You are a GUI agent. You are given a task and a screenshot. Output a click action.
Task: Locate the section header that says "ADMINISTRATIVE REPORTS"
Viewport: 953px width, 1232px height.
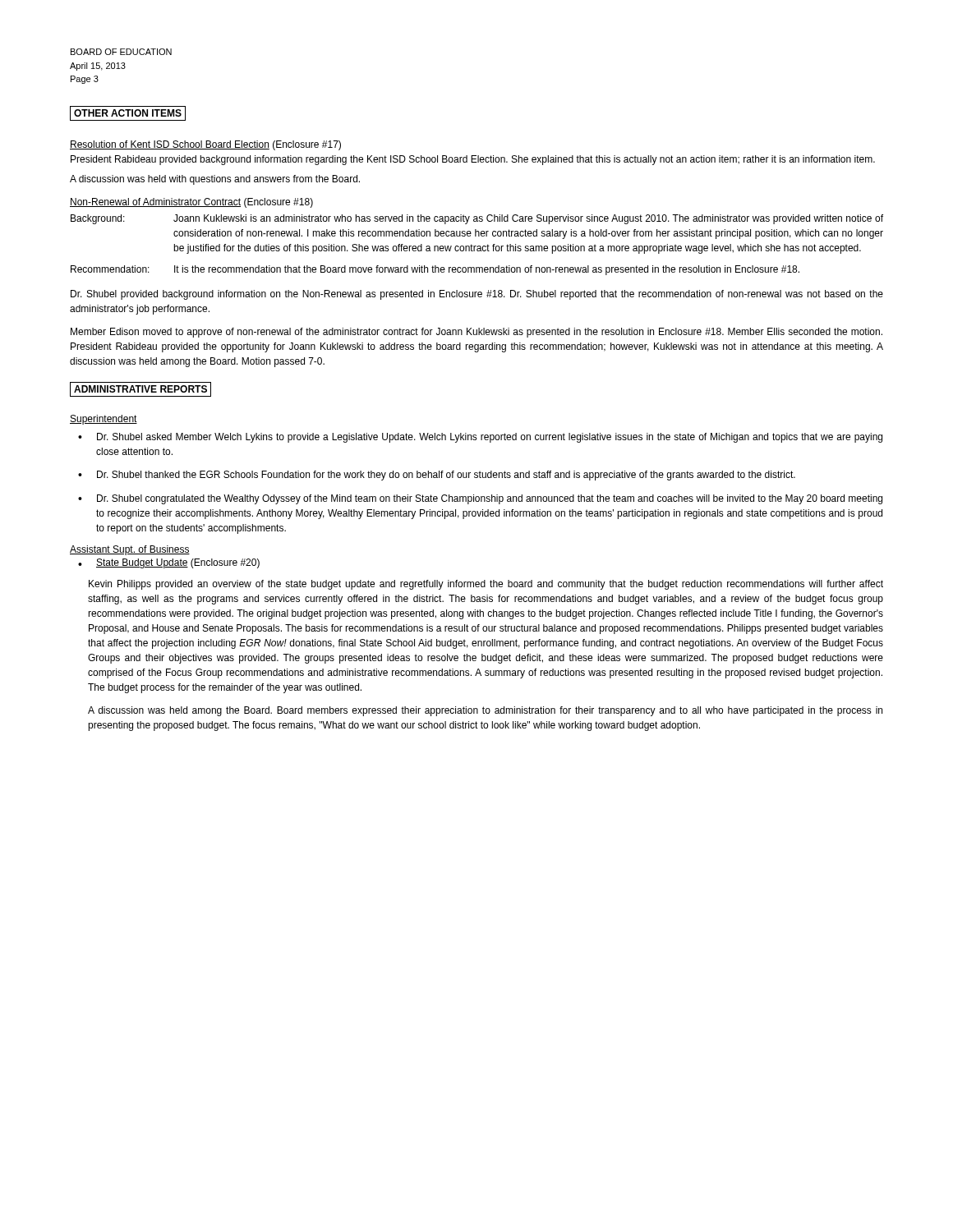[141, 389]
